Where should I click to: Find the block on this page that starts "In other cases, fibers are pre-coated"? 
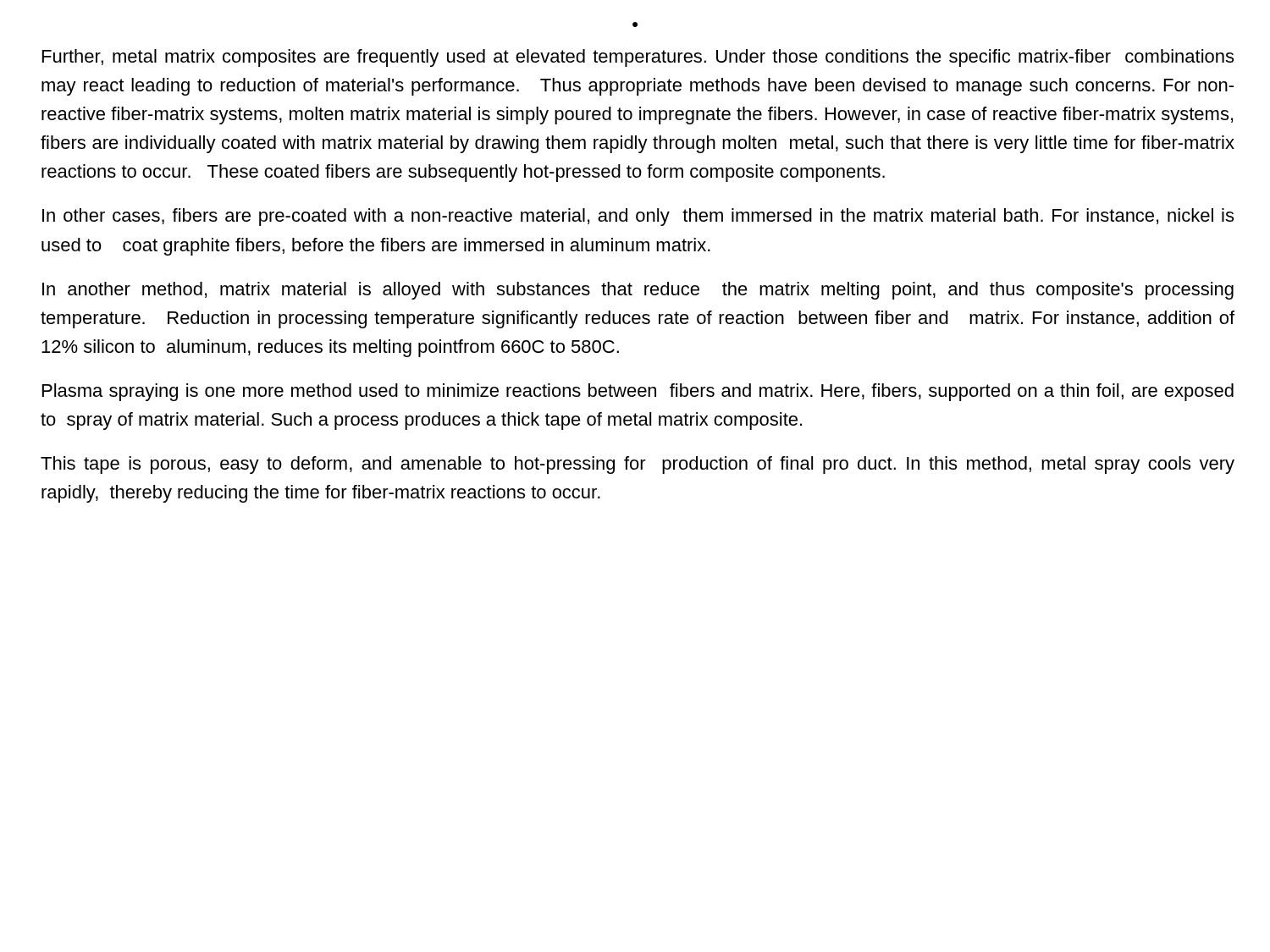[x=638, y=230]
